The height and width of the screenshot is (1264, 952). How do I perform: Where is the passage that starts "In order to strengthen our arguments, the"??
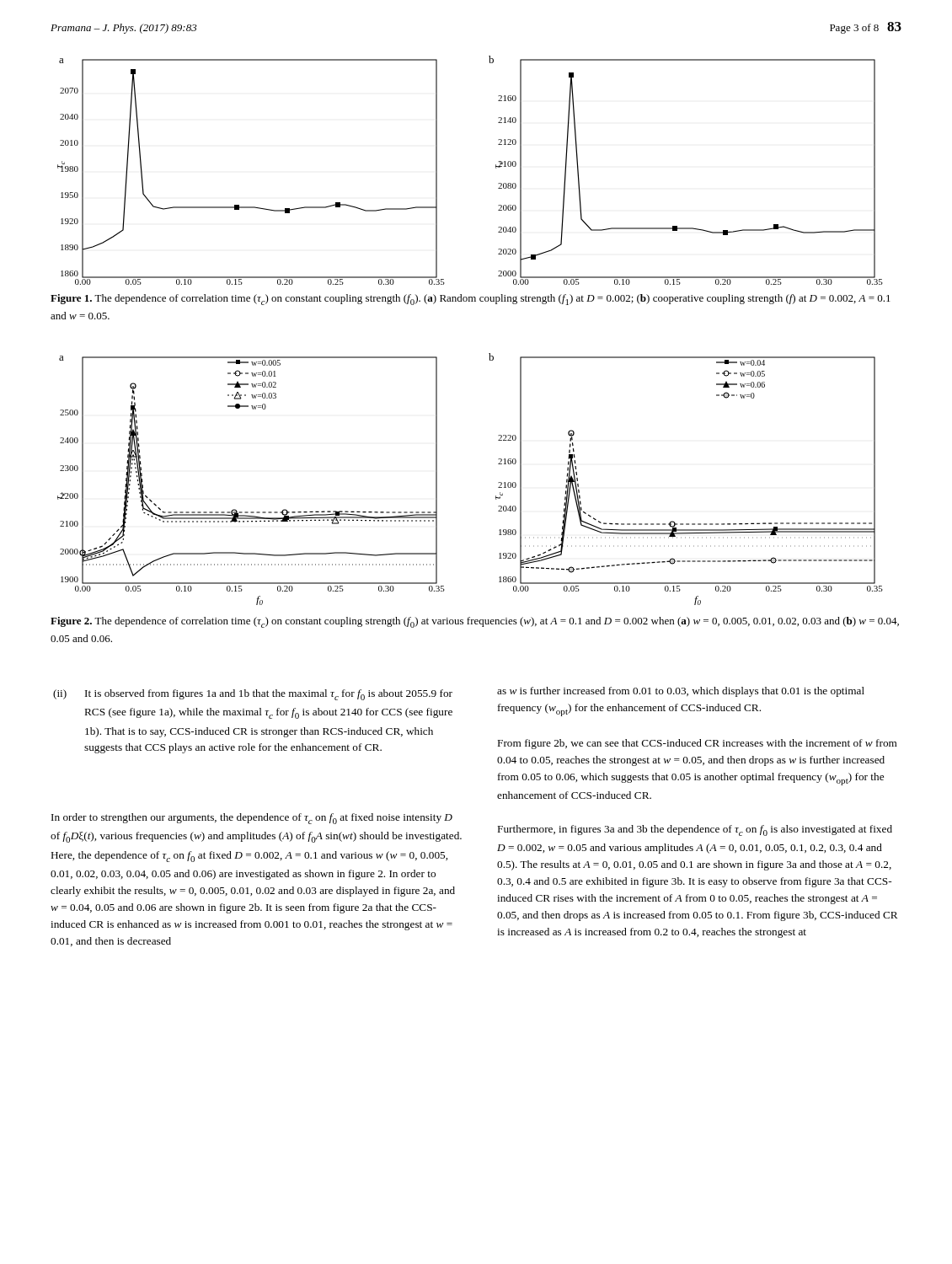point(256,879)
